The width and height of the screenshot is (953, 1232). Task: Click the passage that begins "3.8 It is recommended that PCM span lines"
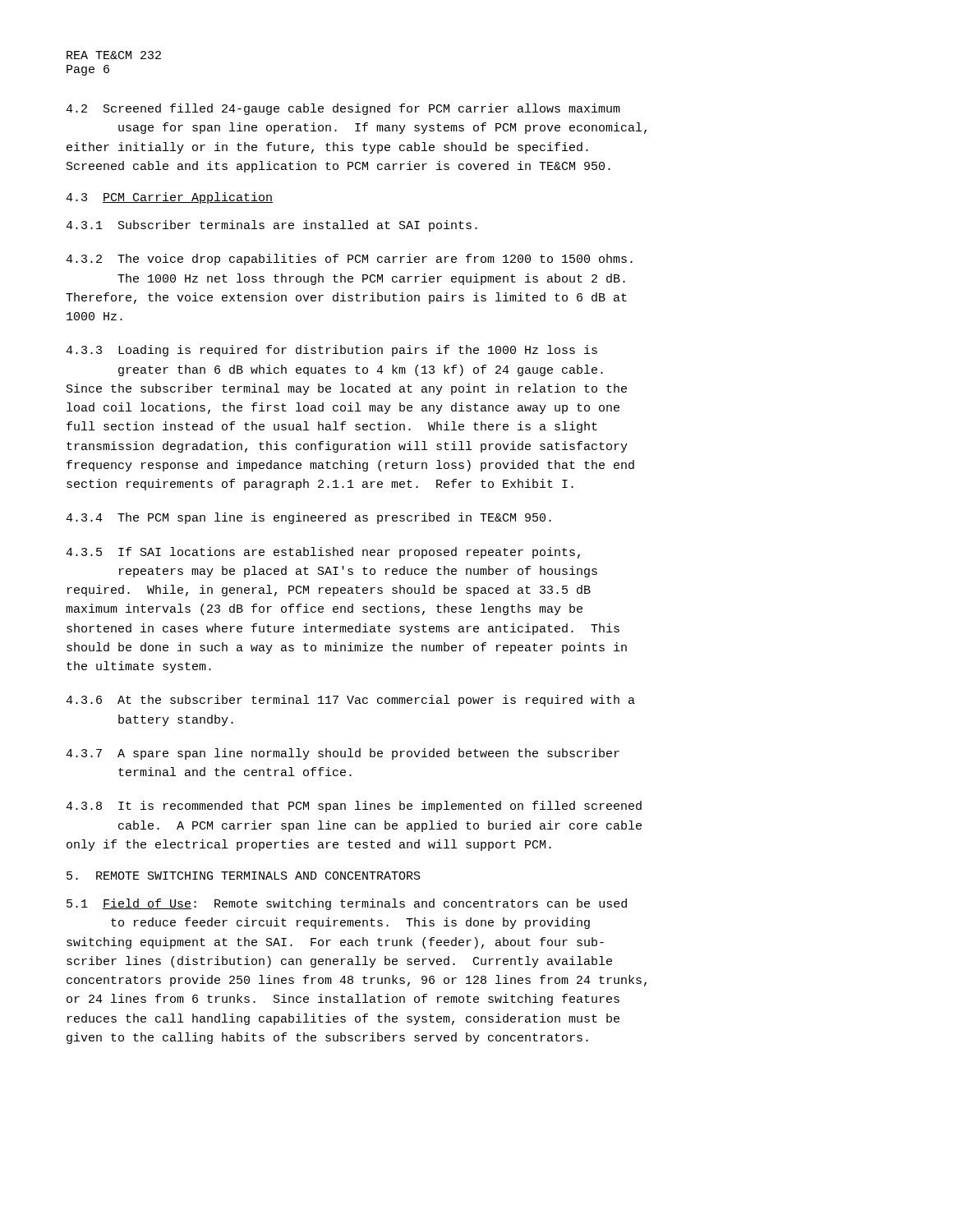pyautogui.click(x=354, y=826)
